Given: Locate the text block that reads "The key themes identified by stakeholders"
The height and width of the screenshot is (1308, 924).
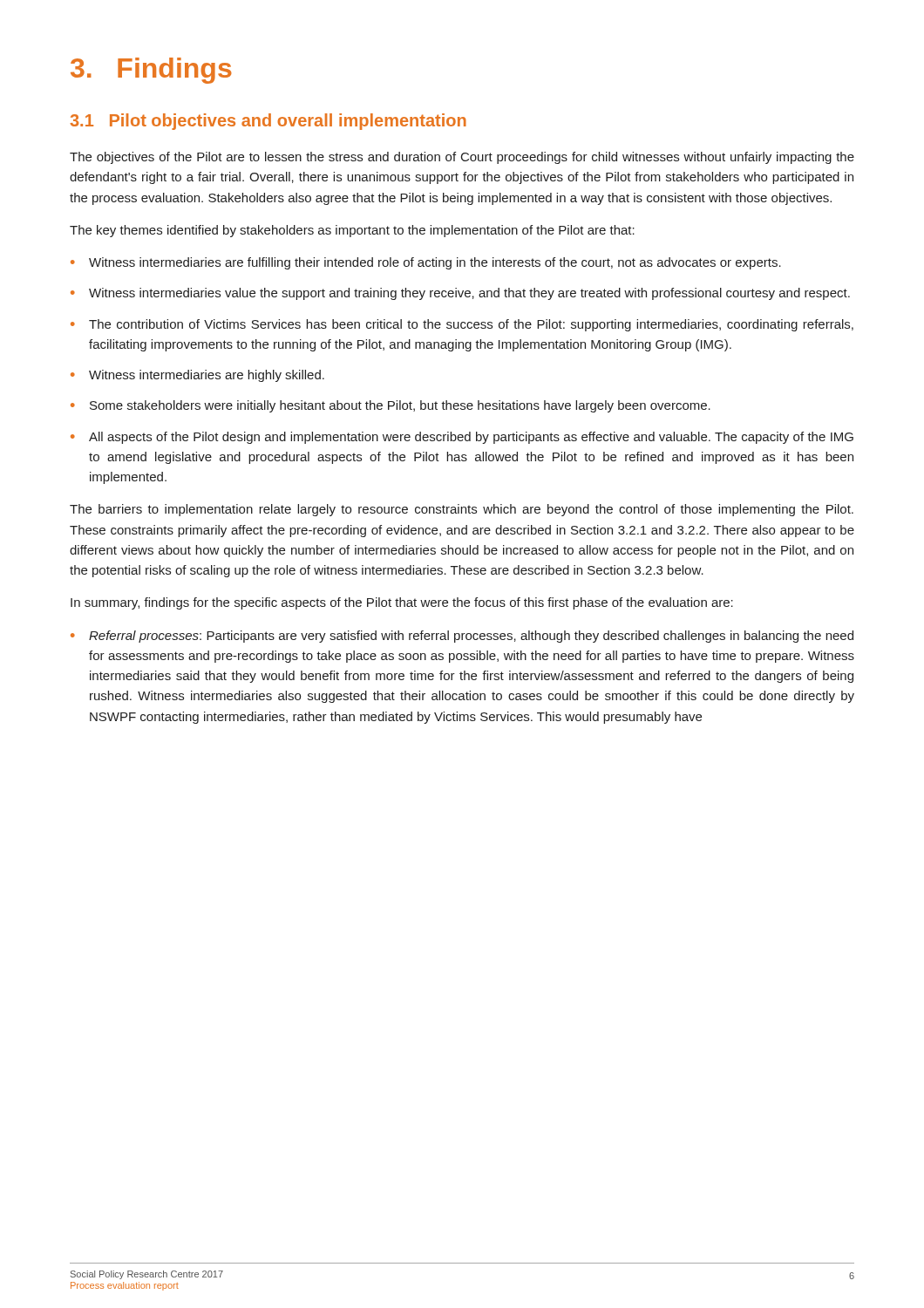Looking at the screenshot, I should point(462,230).
